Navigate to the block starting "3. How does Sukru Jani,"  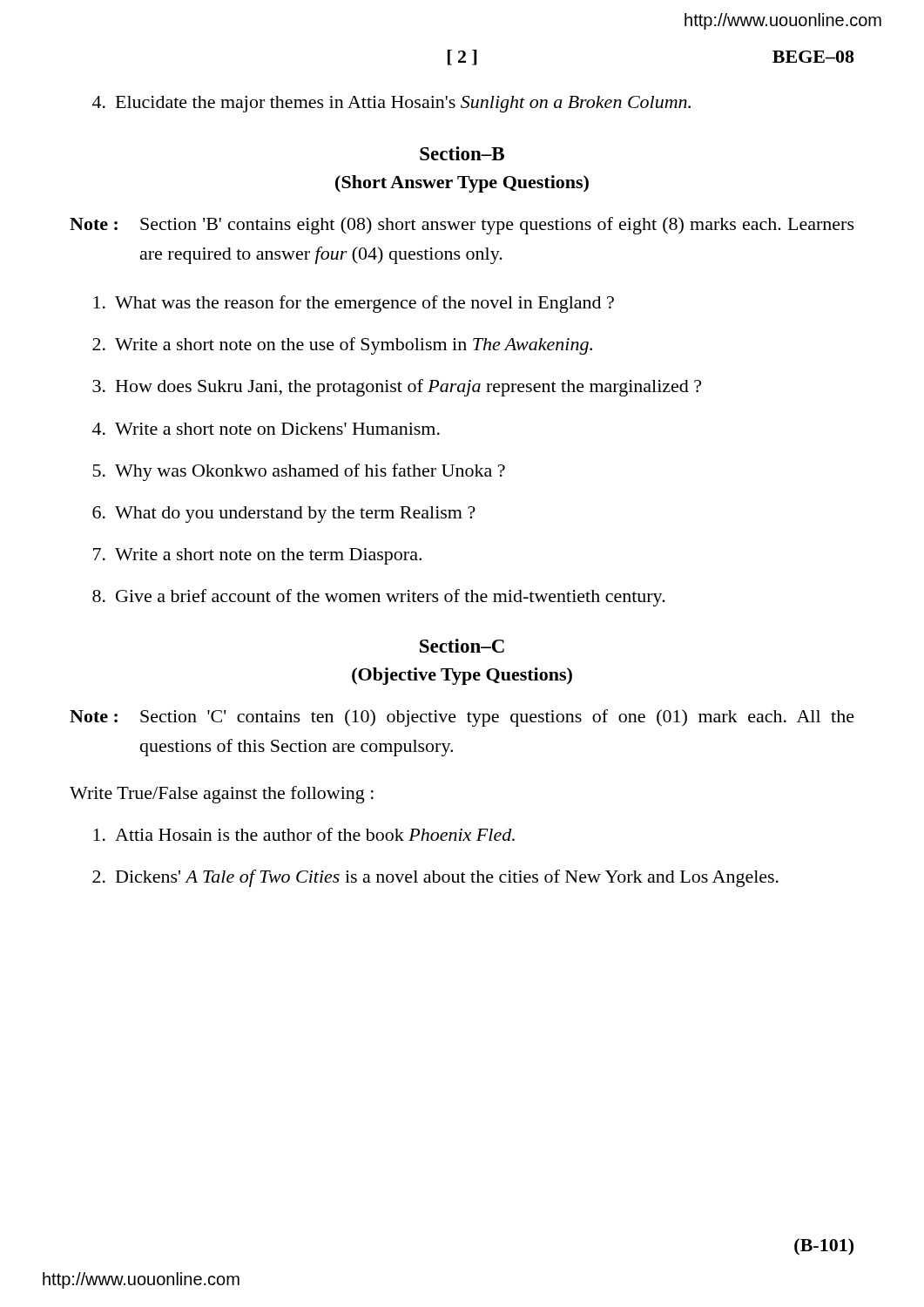[462, 386]
